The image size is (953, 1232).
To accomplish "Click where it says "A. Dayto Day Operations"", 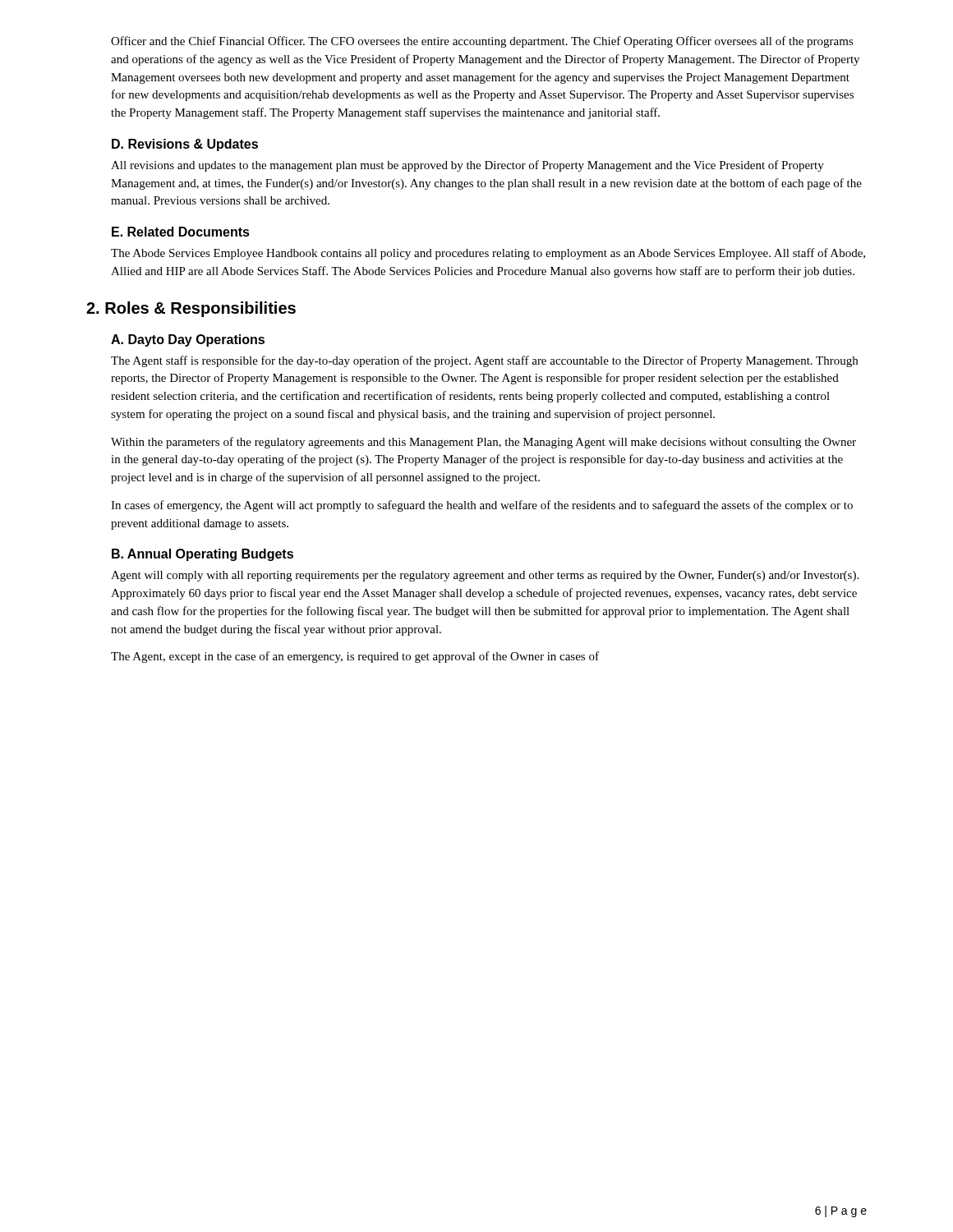I will [188, 339].
